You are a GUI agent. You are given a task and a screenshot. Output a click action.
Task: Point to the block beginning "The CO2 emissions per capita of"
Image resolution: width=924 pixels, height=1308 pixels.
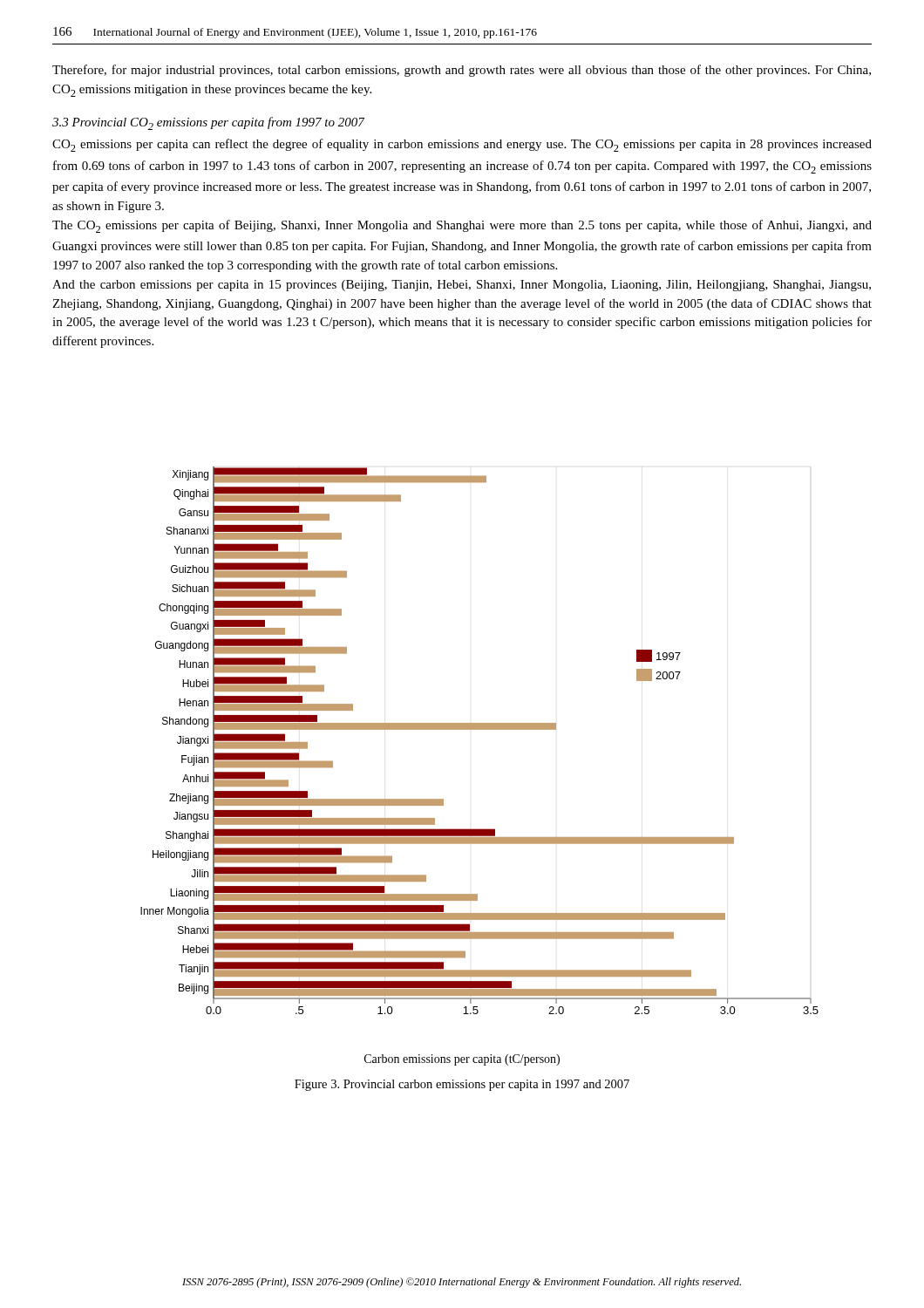(x=462, y=245)
